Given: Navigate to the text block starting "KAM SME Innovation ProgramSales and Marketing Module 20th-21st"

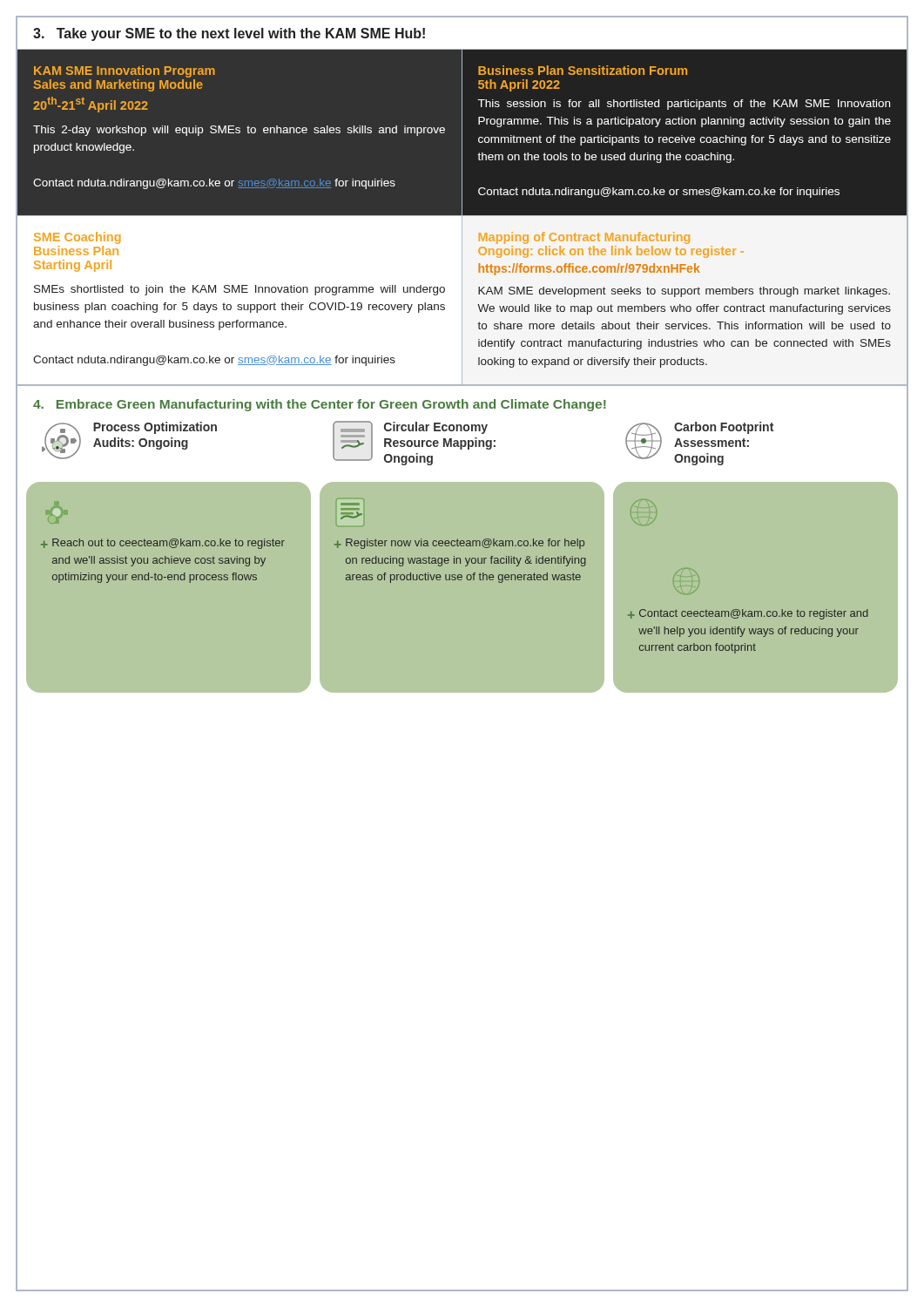Looking at the screenshot, I should click(x=239, y=128).
